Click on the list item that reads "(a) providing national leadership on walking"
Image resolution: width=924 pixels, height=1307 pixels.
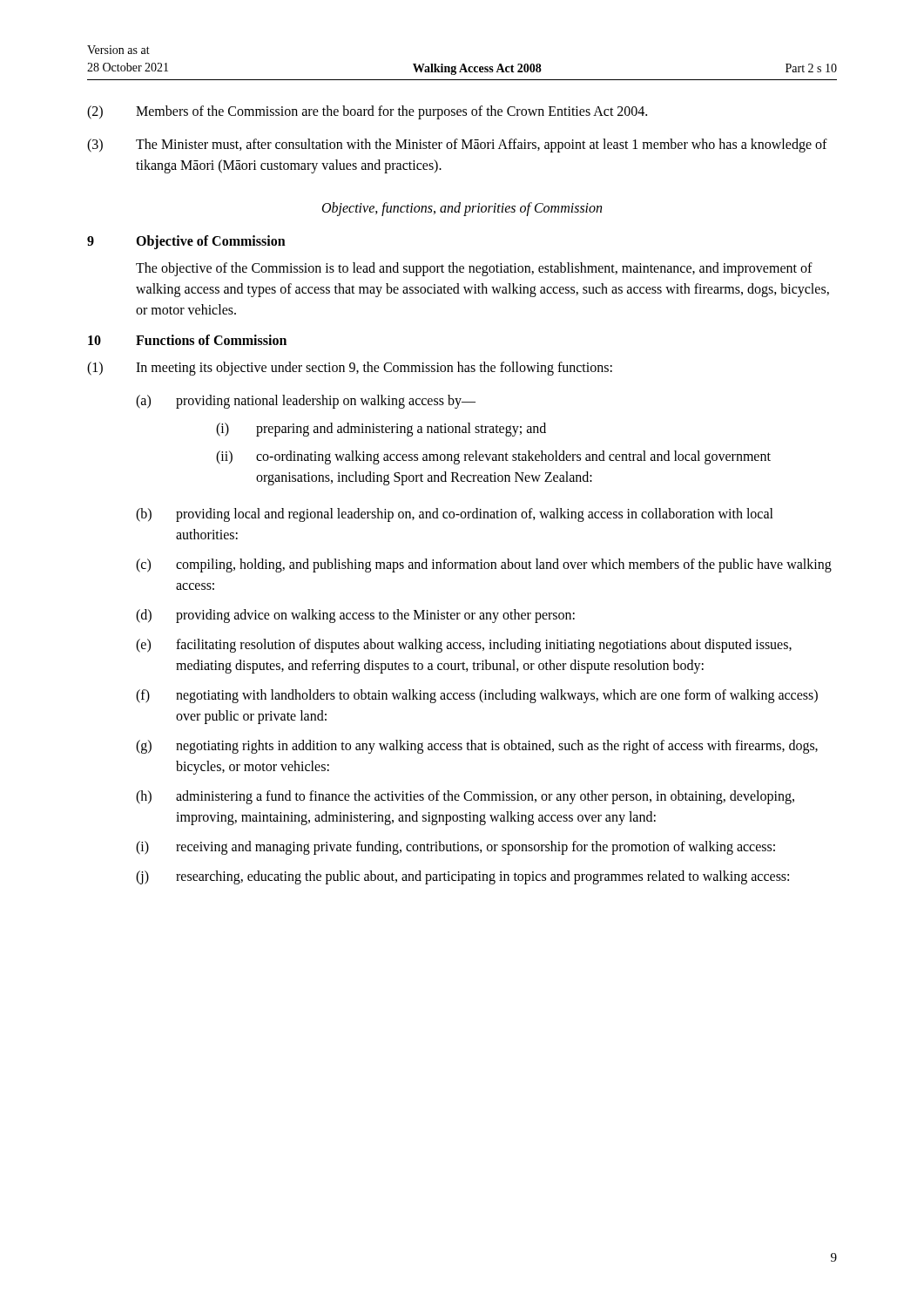pos(486,443)
